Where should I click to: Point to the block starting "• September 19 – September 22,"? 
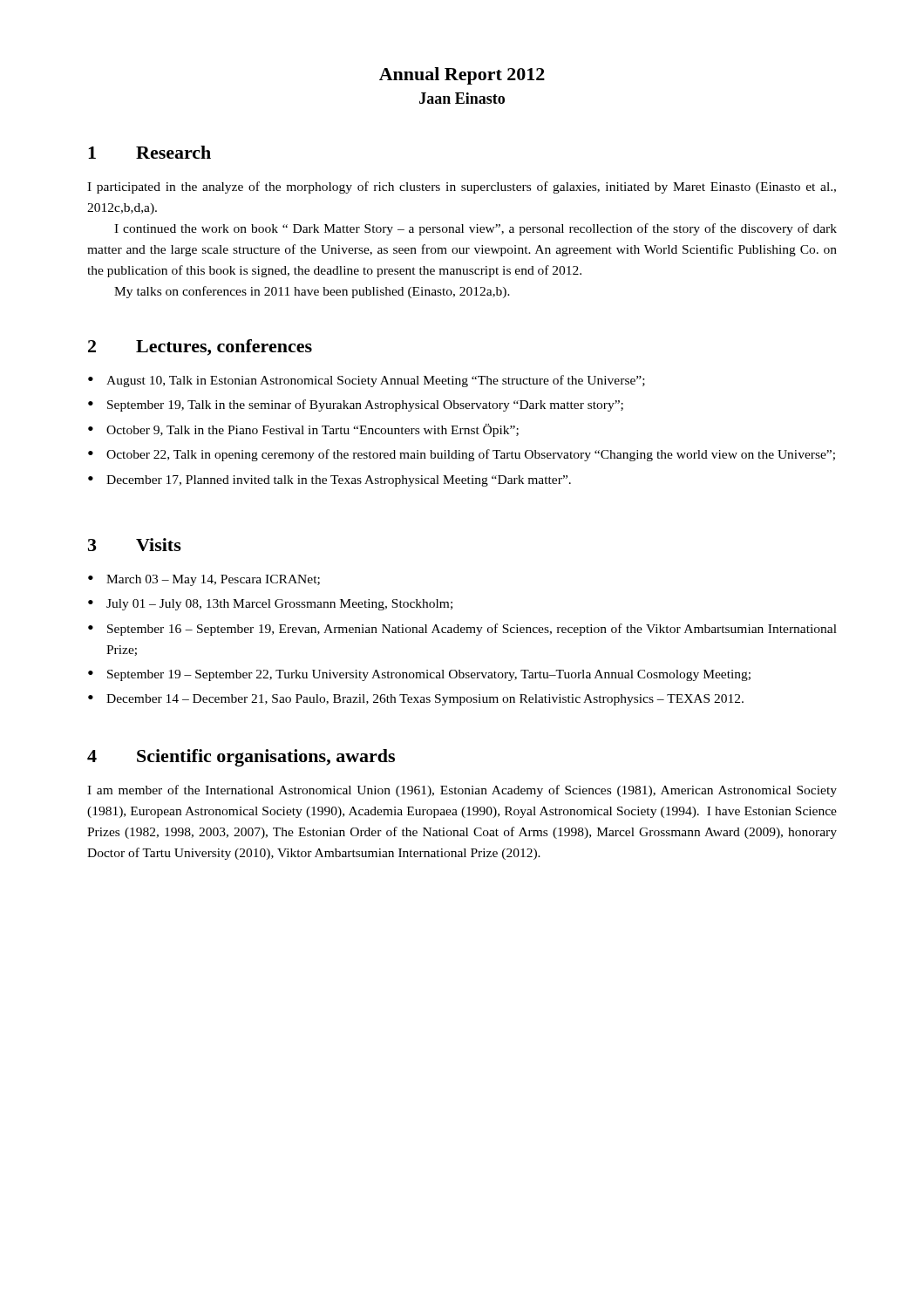click(x=462, y=674)
